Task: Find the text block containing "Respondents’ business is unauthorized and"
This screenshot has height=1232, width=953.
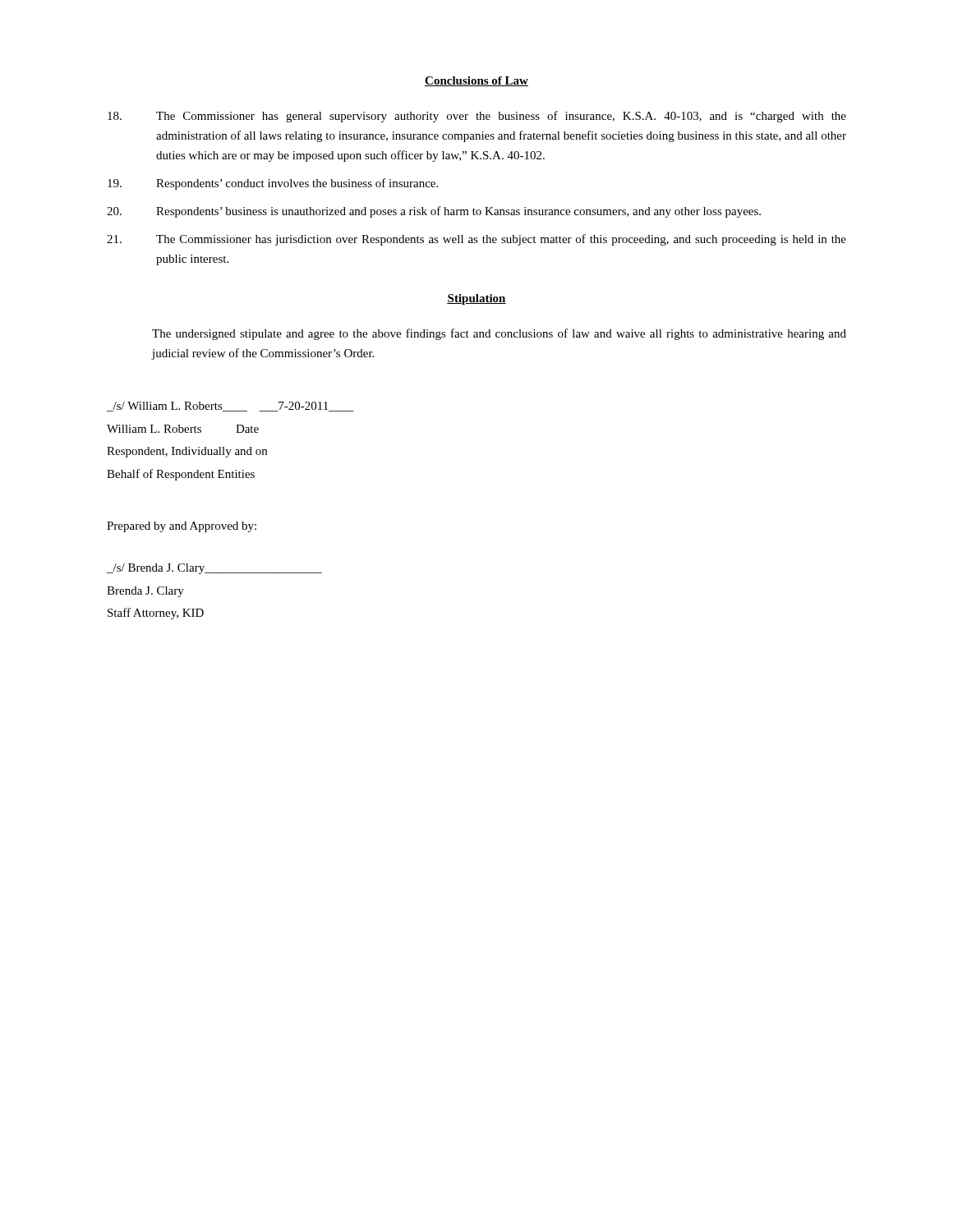Action: tap(476, 211)
